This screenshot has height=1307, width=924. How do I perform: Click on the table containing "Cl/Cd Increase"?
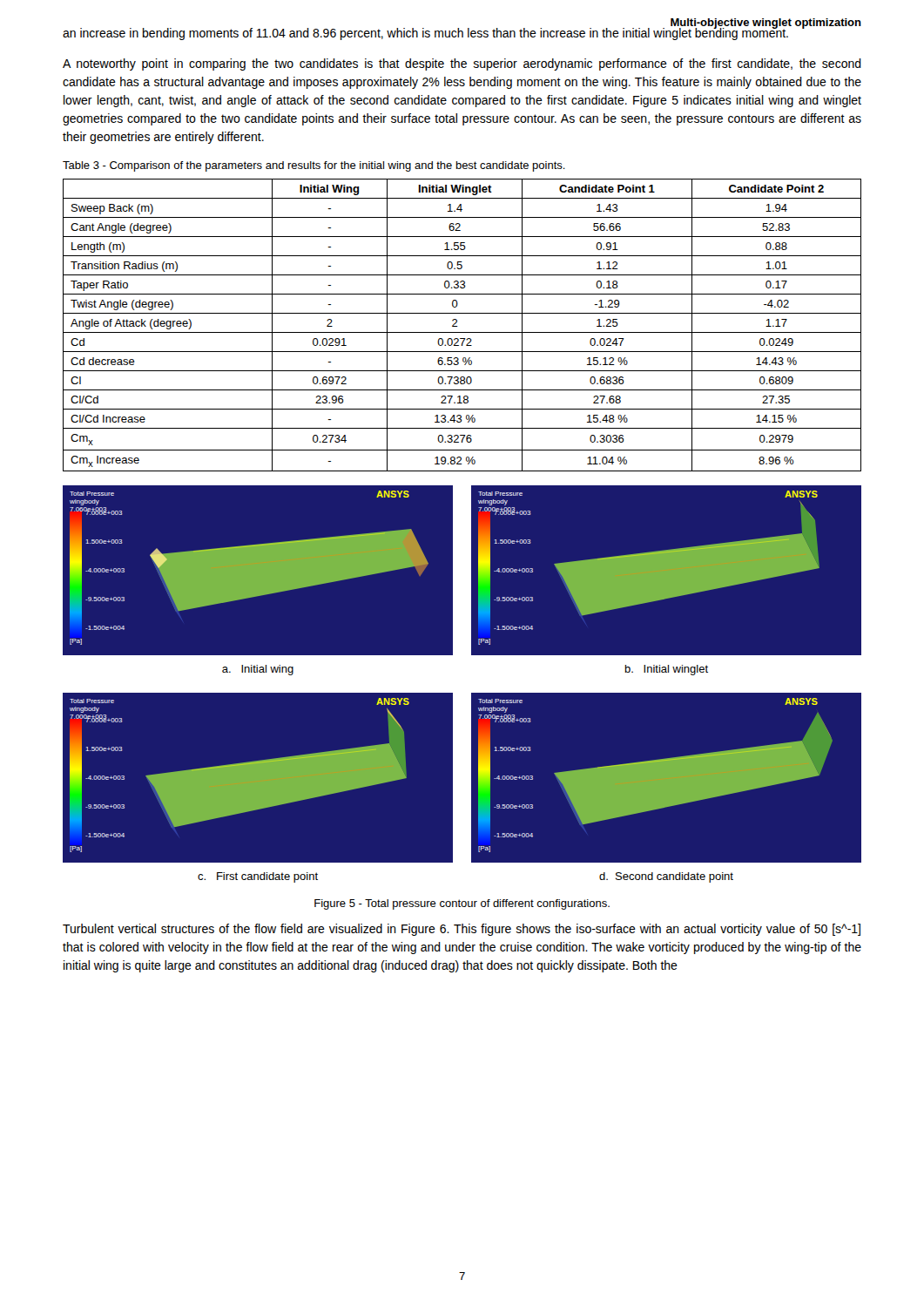(x=462, y=325)
